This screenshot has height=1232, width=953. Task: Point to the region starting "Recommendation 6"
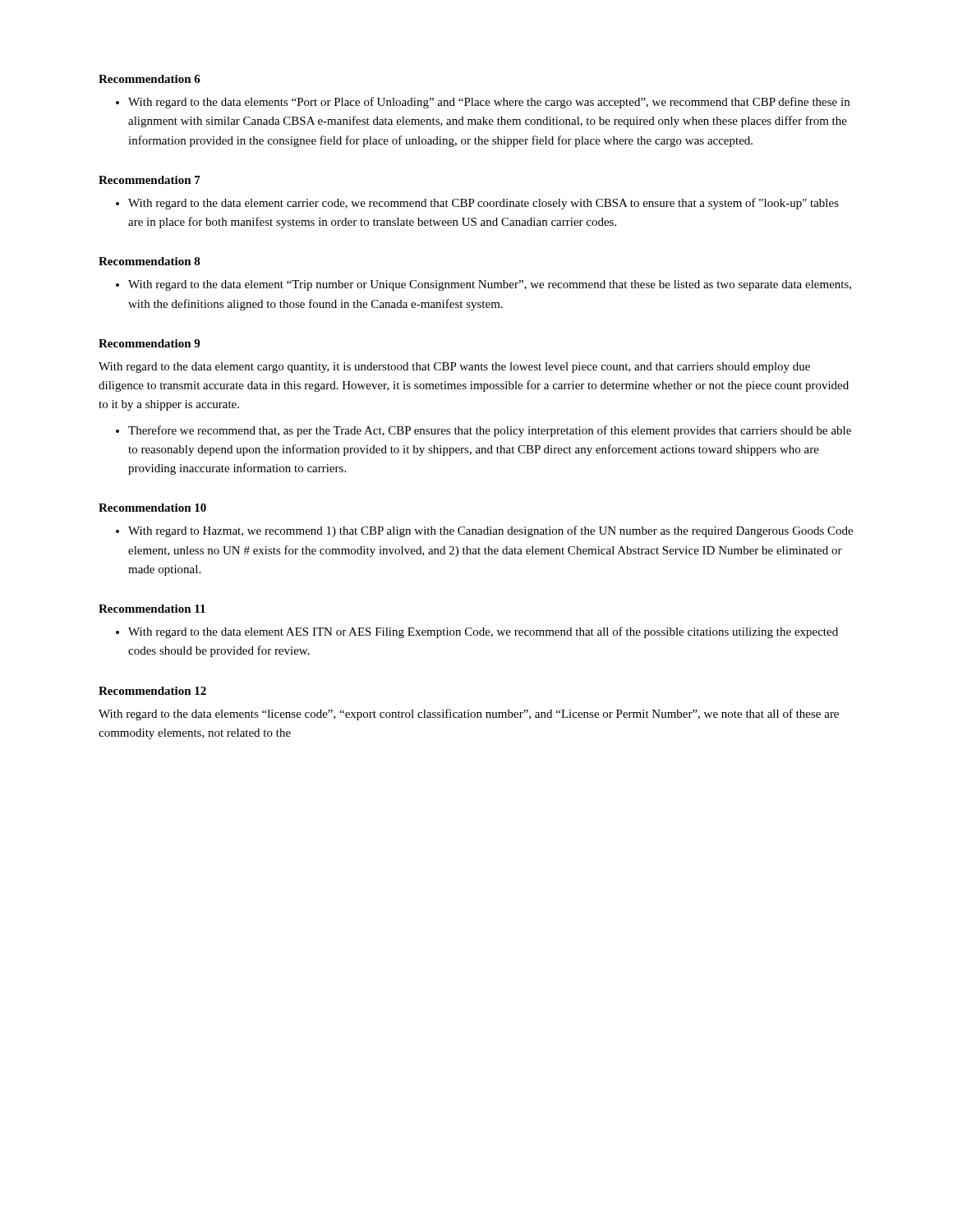[x=149, y=79]
